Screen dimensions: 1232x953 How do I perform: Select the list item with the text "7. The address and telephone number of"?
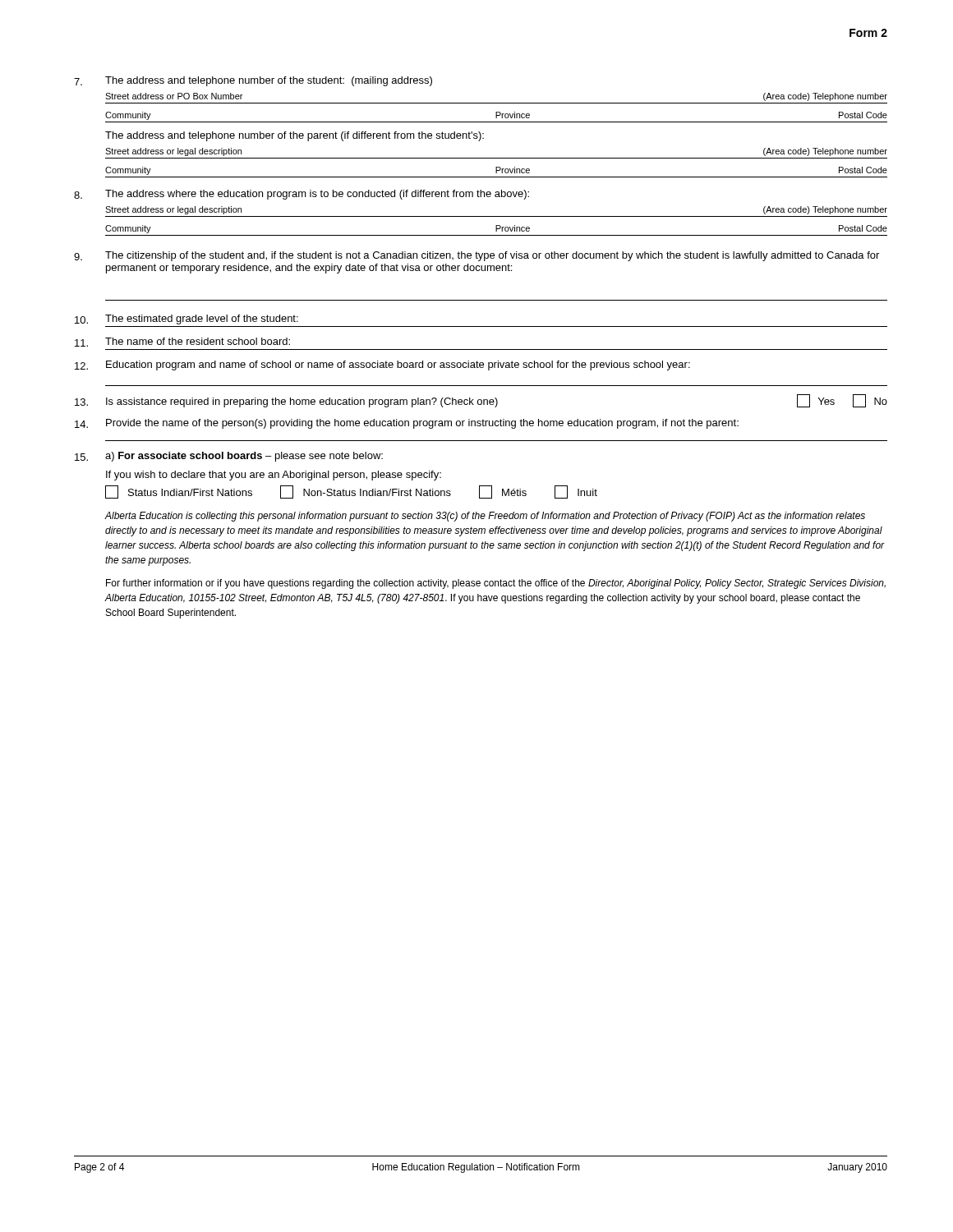point(481,126)
